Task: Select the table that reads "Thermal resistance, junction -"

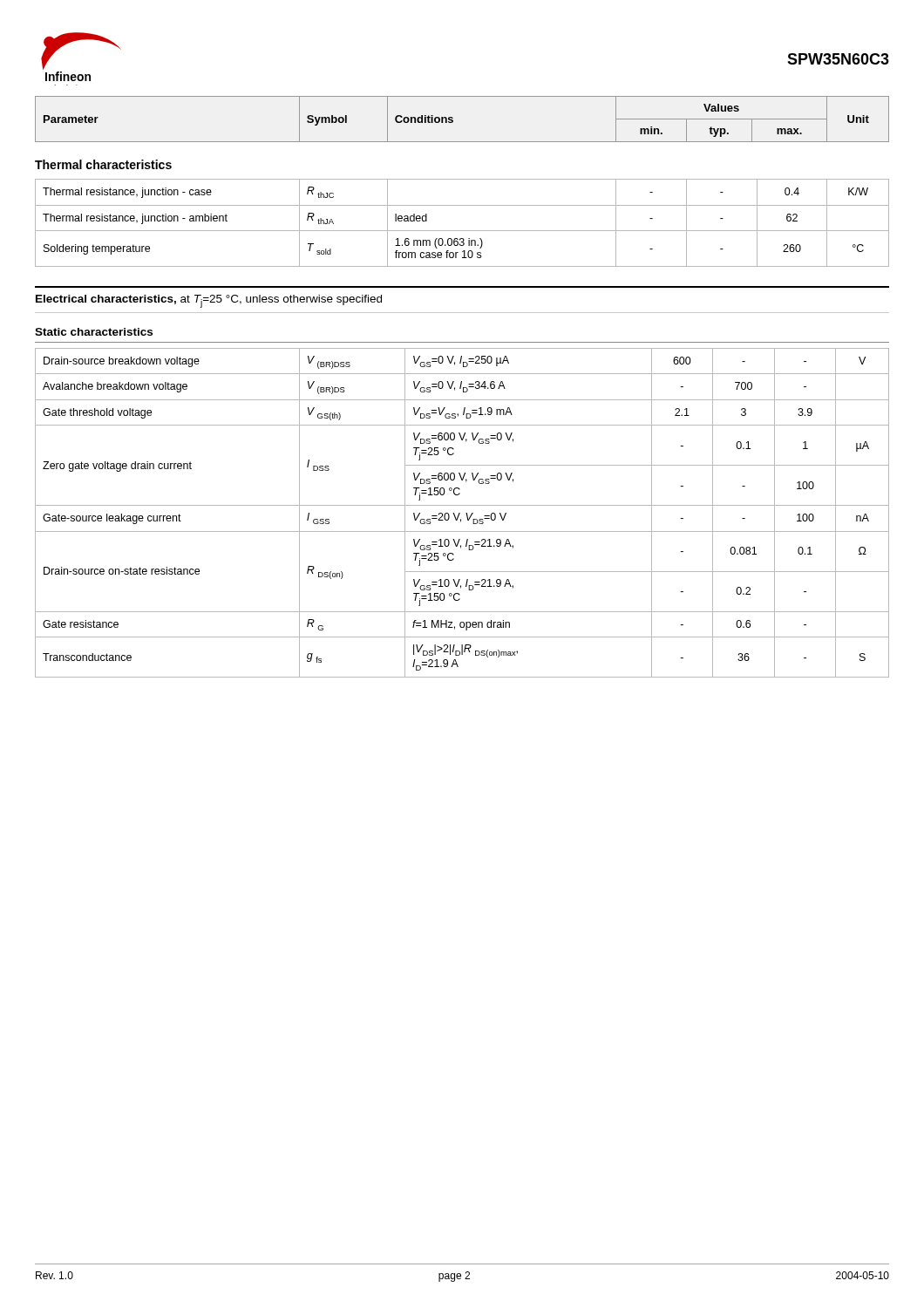Action: coord(462,223)
